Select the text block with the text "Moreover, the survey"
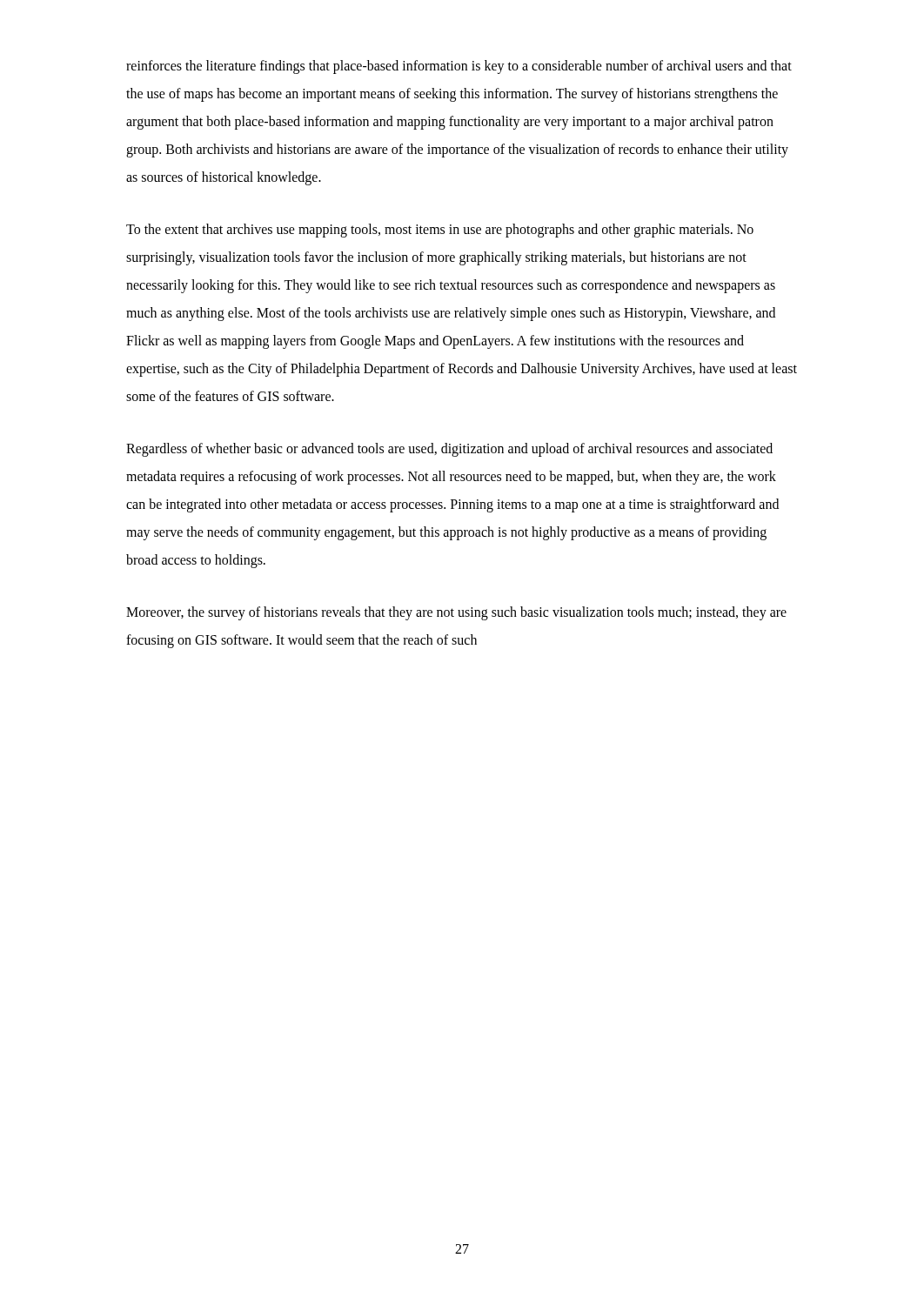The width and height of the screenshot is (924, 1305). click(456, 626)
